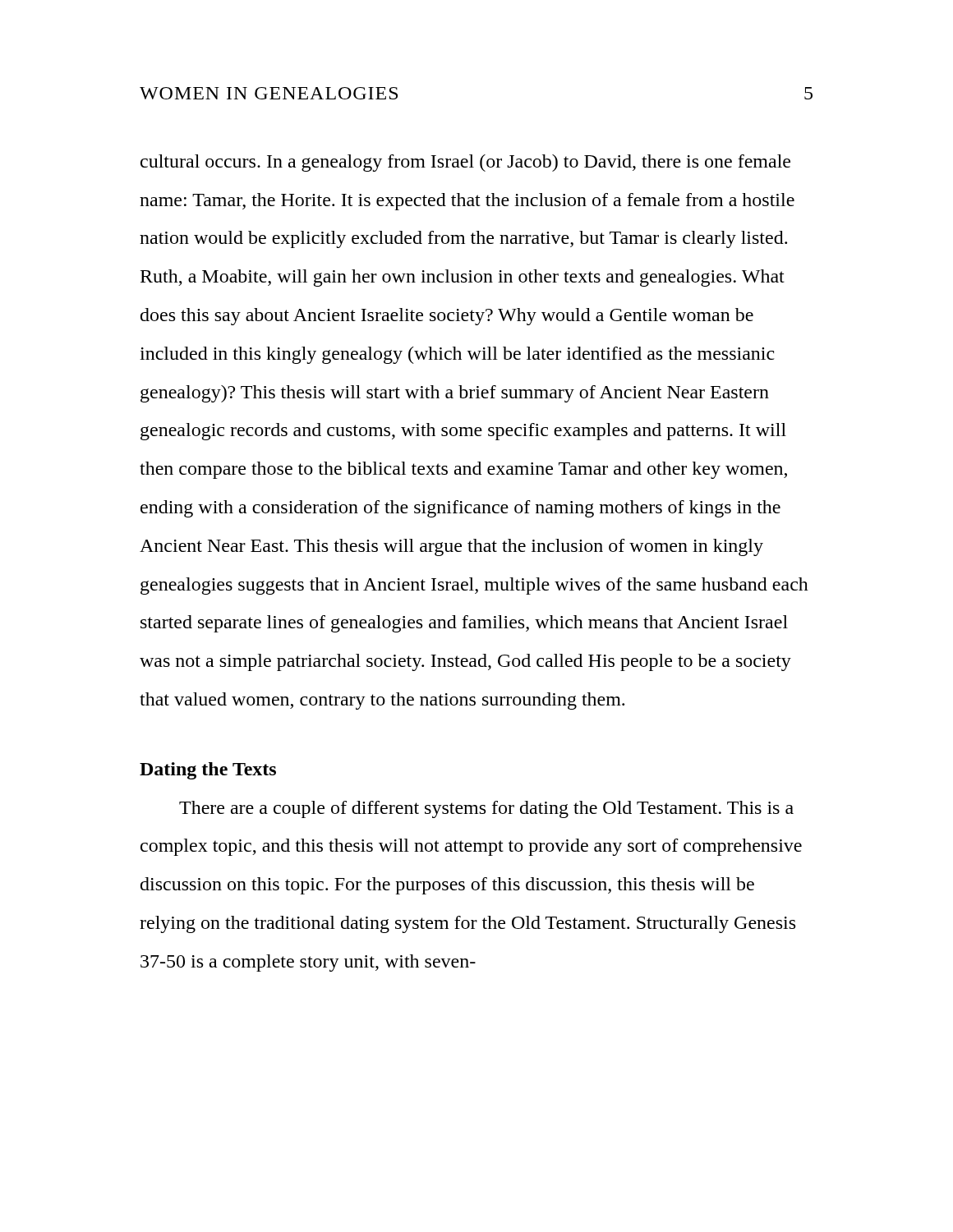Click where it says "Dating the Texts"

(208, 769)
